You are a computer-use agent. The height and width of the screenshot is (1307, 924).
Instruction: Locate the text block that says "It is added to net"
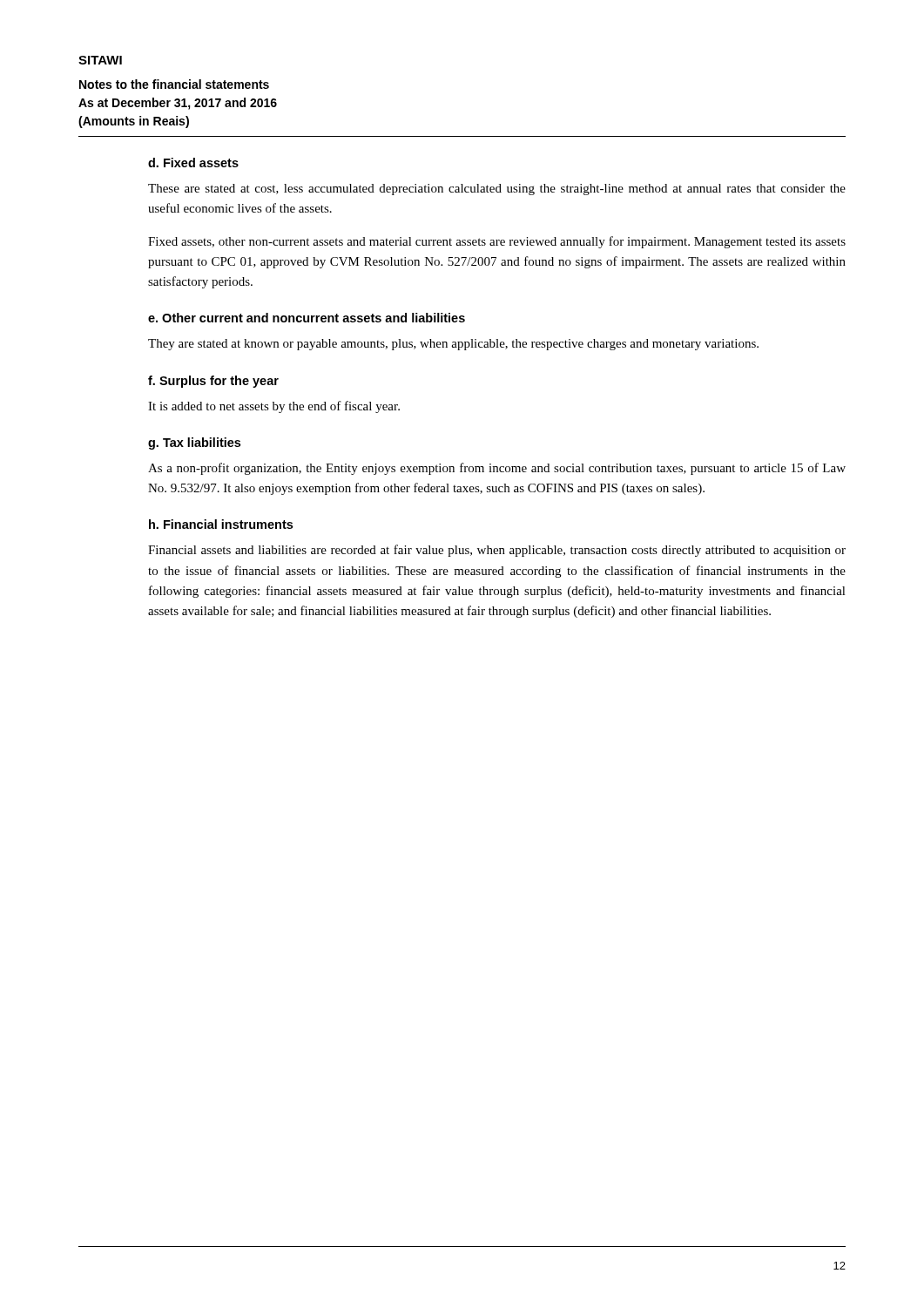pyautogui.click(x=274, y=406)
